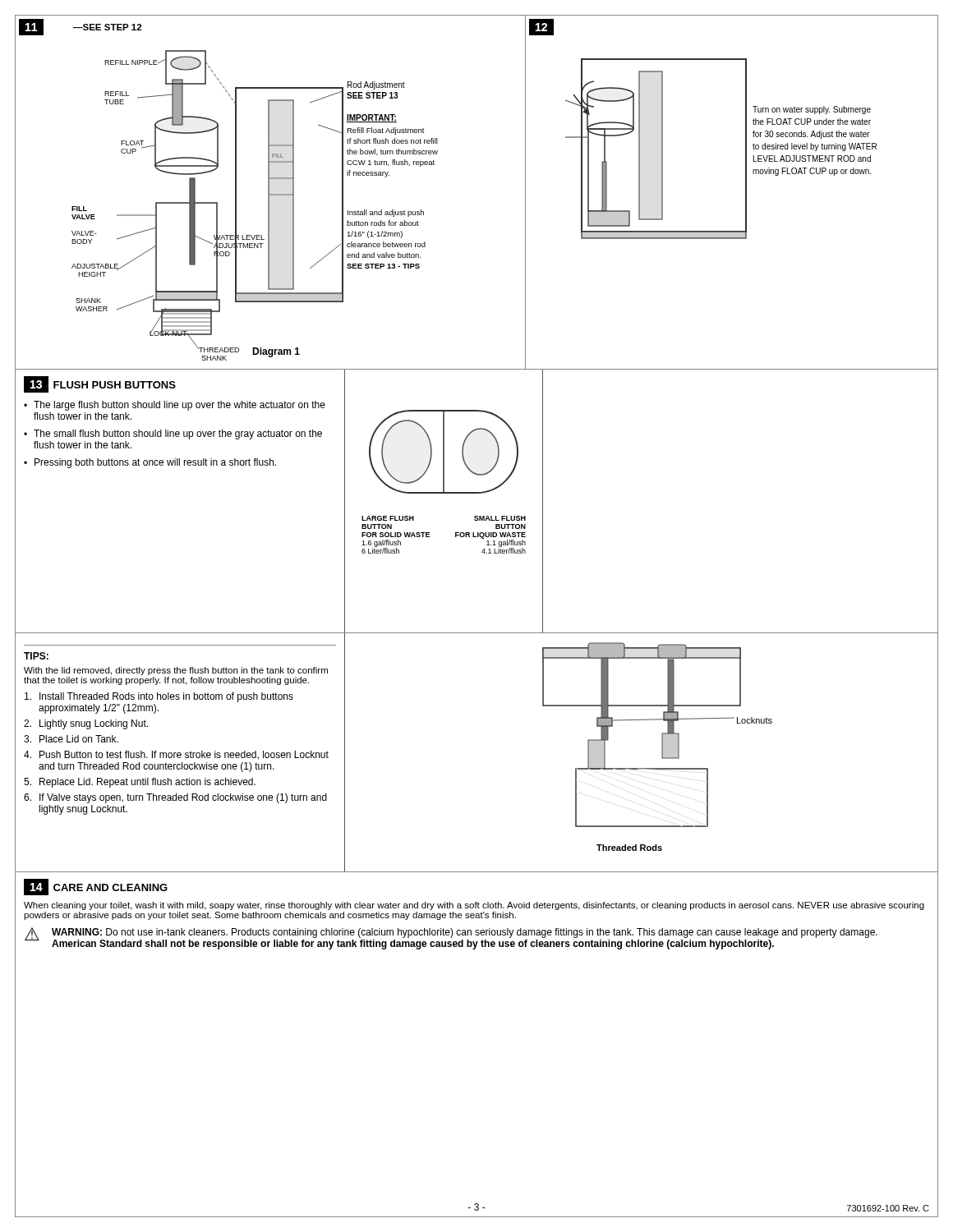Locate the section header containing "FLUSH PUSH BUTTONS"

pos(114,384)
